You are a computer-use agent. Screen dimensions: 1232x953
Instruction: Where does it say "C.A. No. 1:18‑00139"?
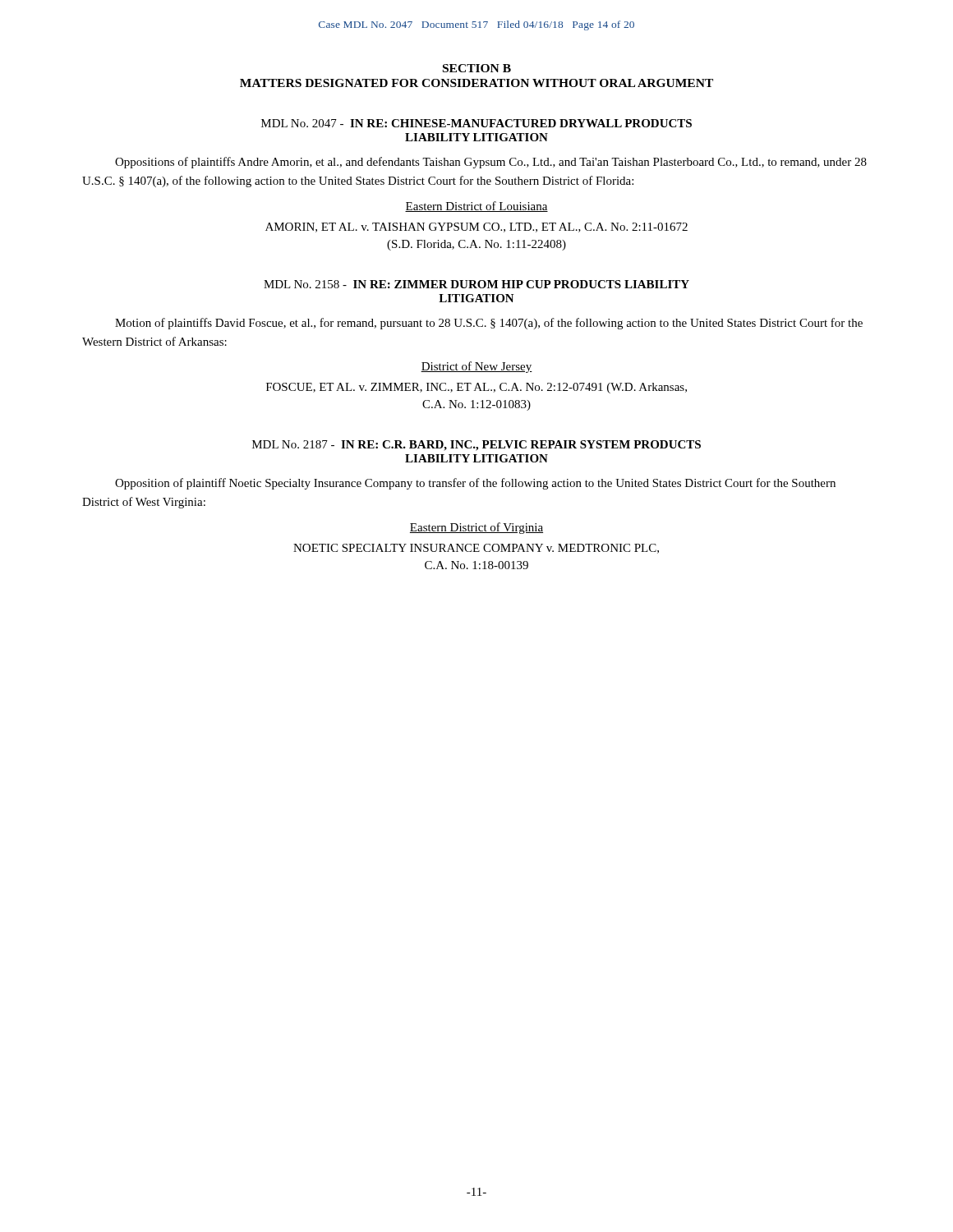476,565
